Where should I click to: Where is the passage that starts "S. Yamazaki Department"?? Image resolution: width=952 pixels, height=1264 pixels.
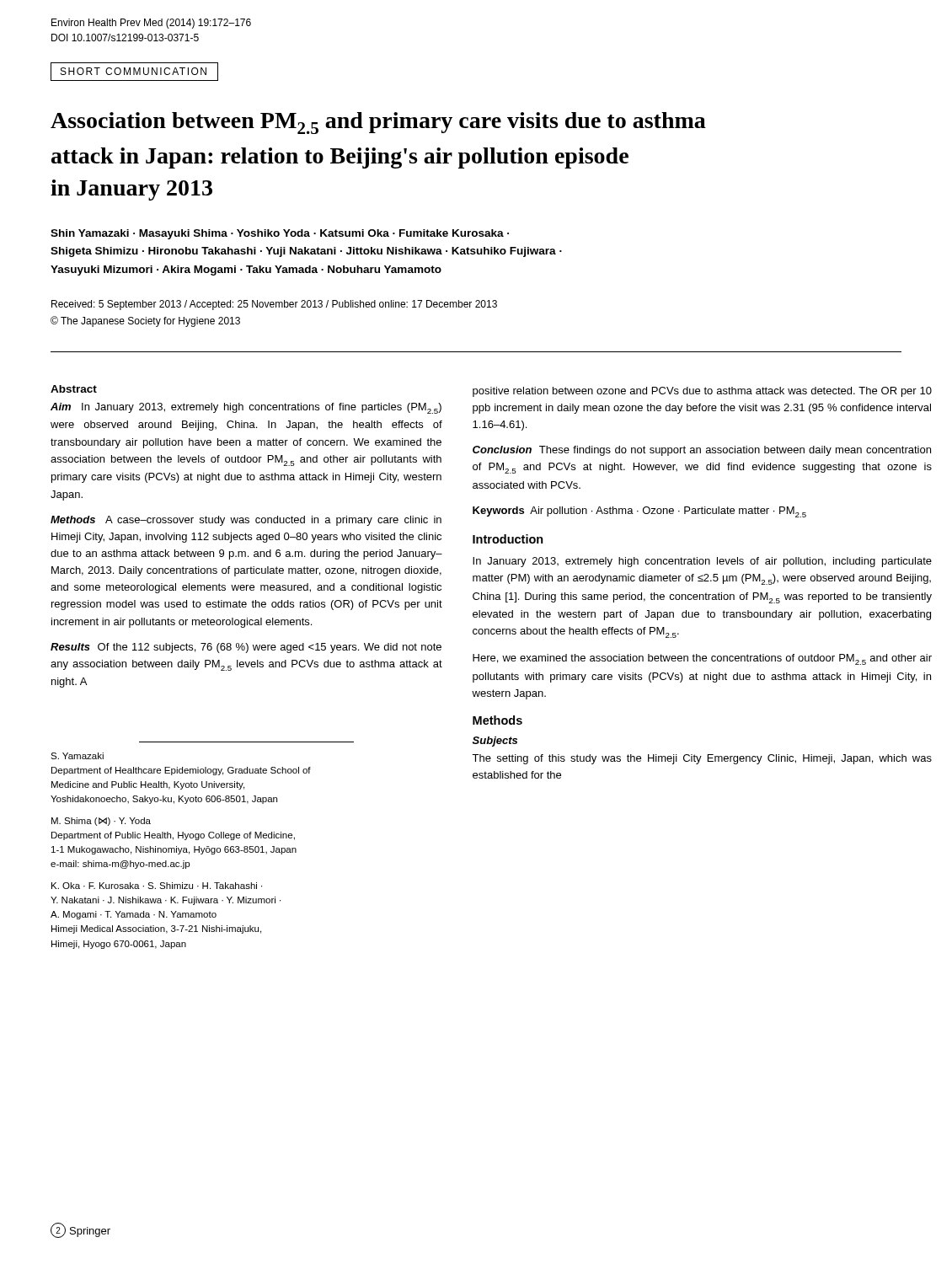click(180, 777)
